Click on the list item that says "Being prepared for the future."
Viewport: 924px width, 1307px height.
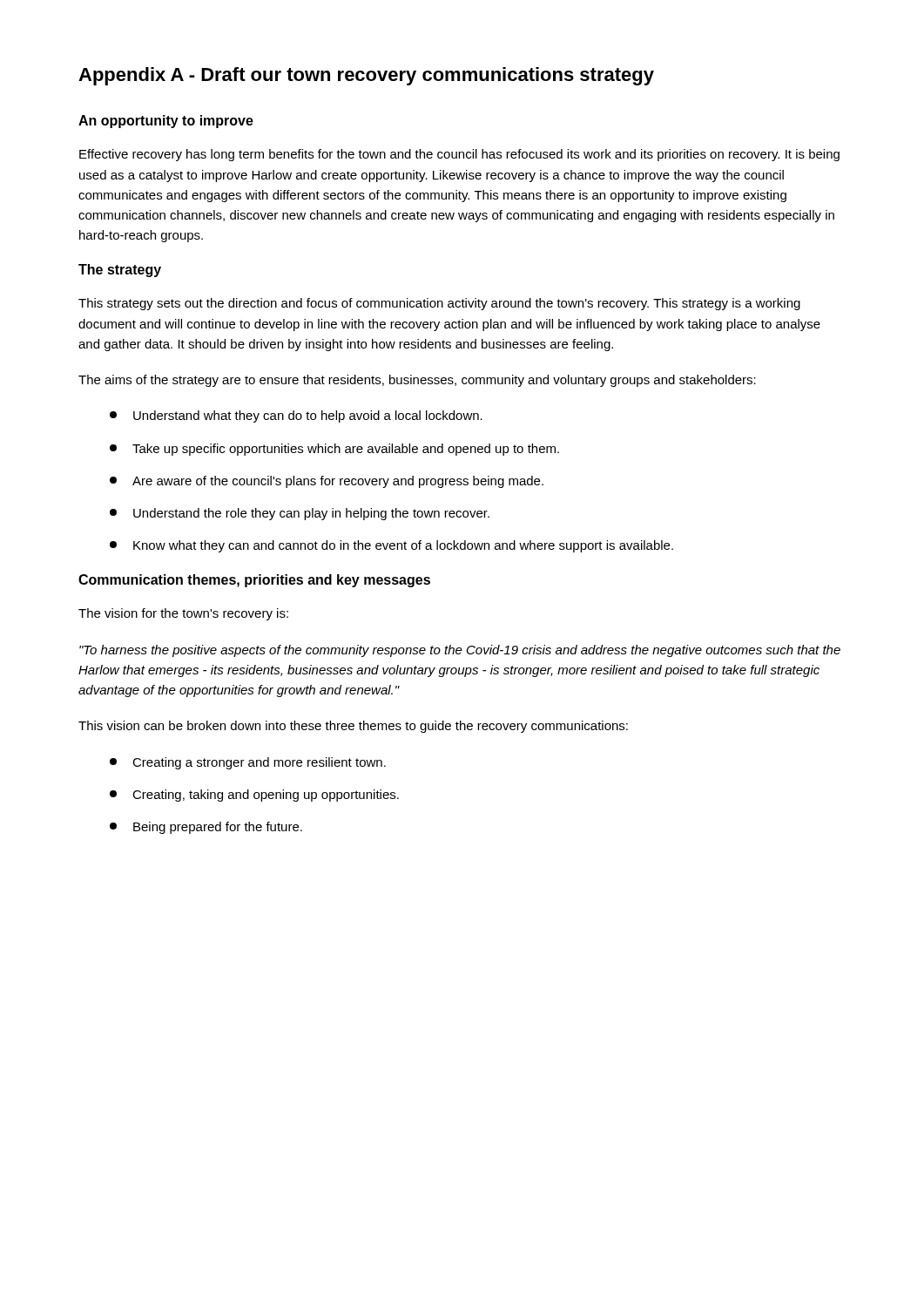point(206,827)
